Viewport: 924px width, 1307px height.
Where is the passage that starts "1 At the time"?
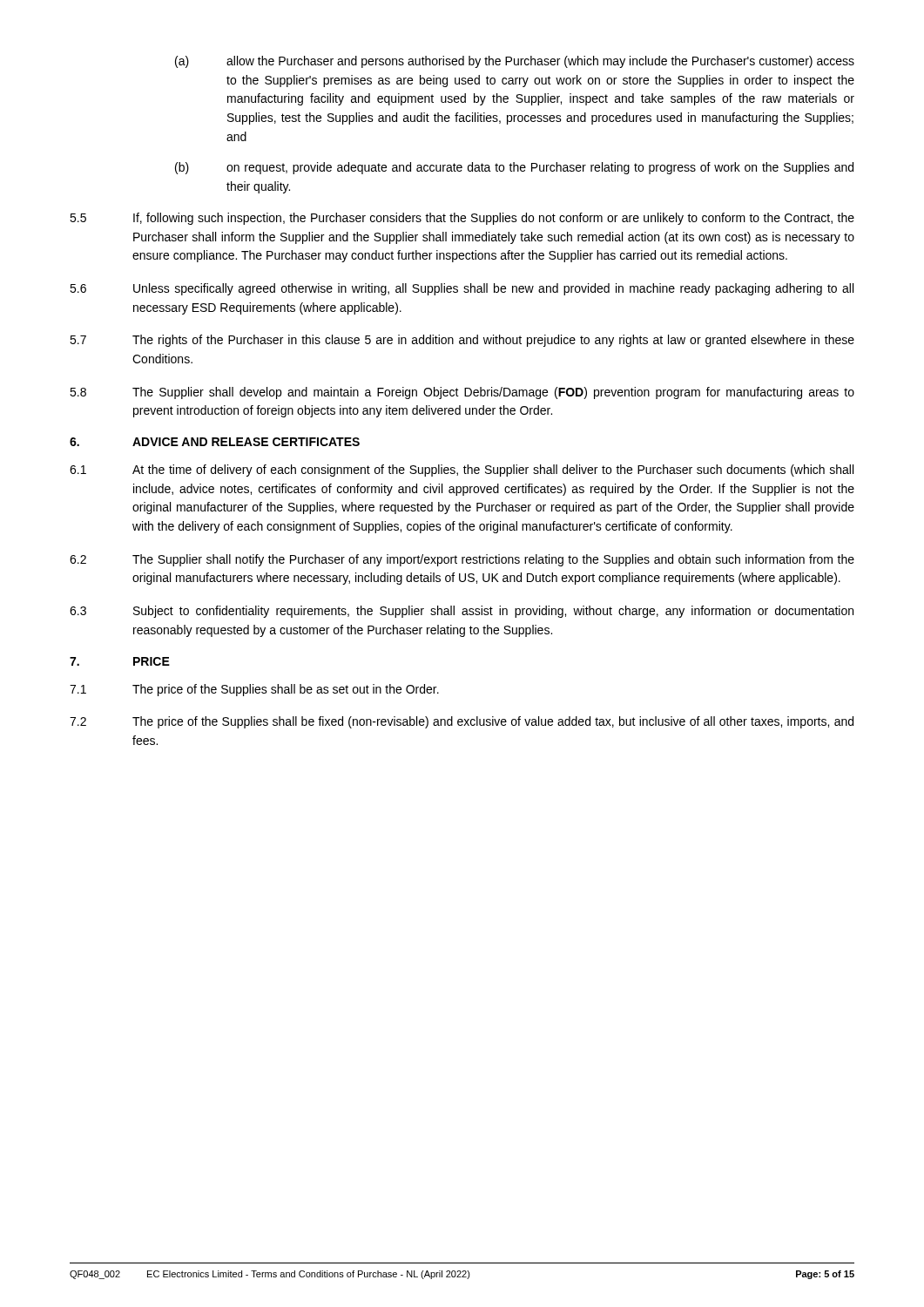point(462,499)
